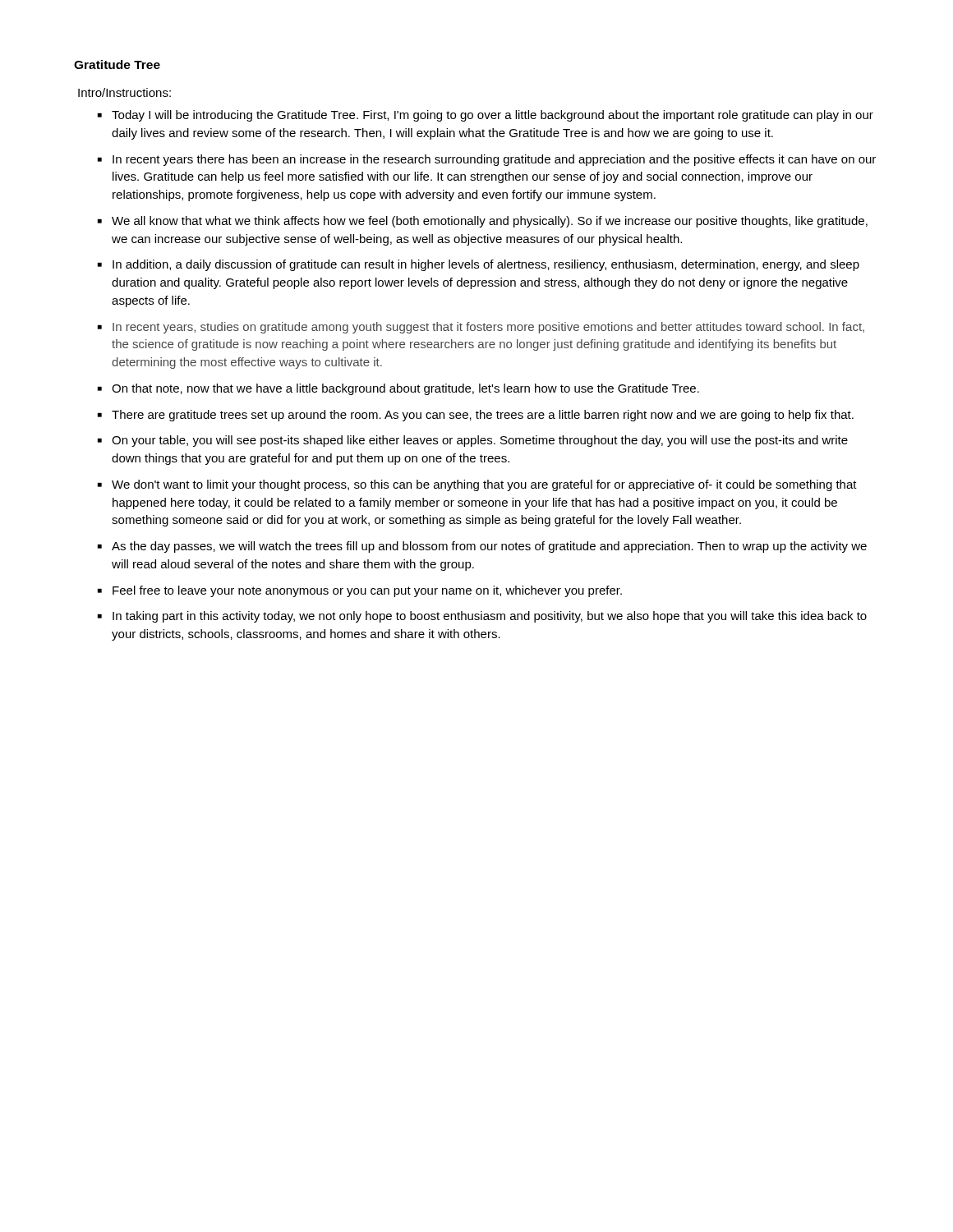Screen dimensions: 1232x953
Task: Click on the list item that reads "In addition, a daily discussion"
Action: click(495, 282)
